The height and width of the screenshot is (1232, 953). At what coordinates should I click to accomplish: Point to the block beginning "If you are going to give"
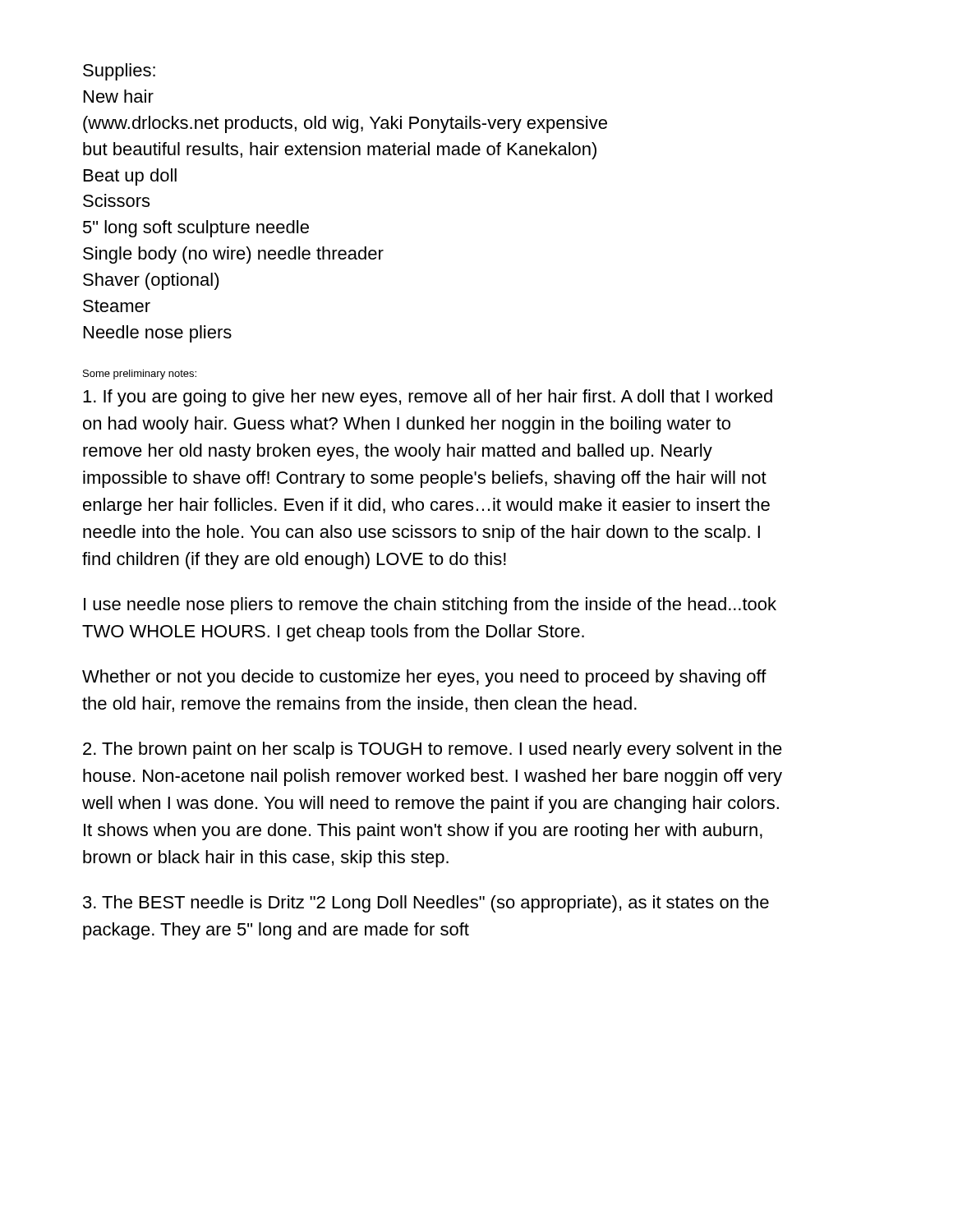428,477
